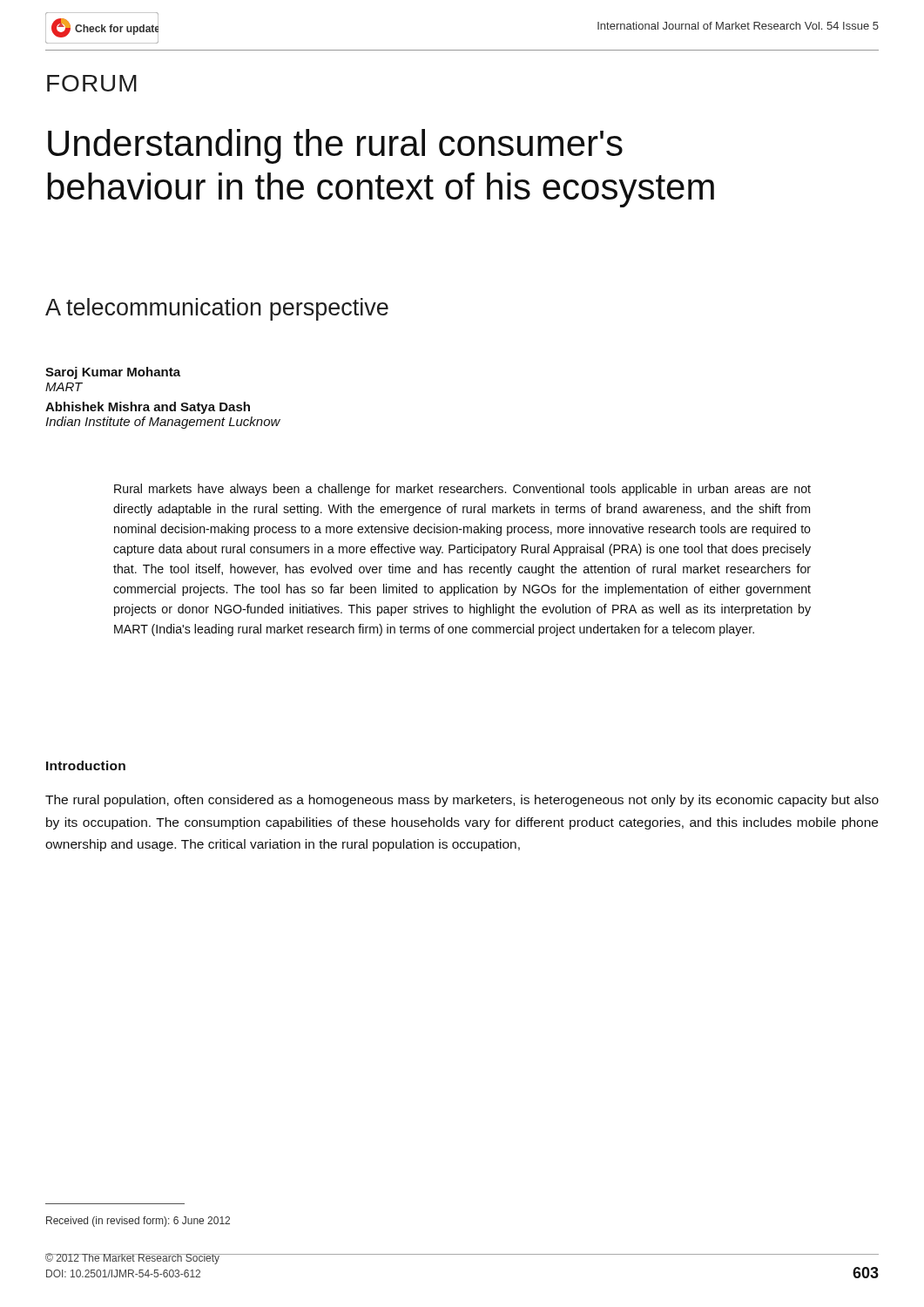Point to the title beginning "Understanding the rural"
The height and width of the screenshot is (1307, 924).
pyautogui.click(x=381, y=165)
